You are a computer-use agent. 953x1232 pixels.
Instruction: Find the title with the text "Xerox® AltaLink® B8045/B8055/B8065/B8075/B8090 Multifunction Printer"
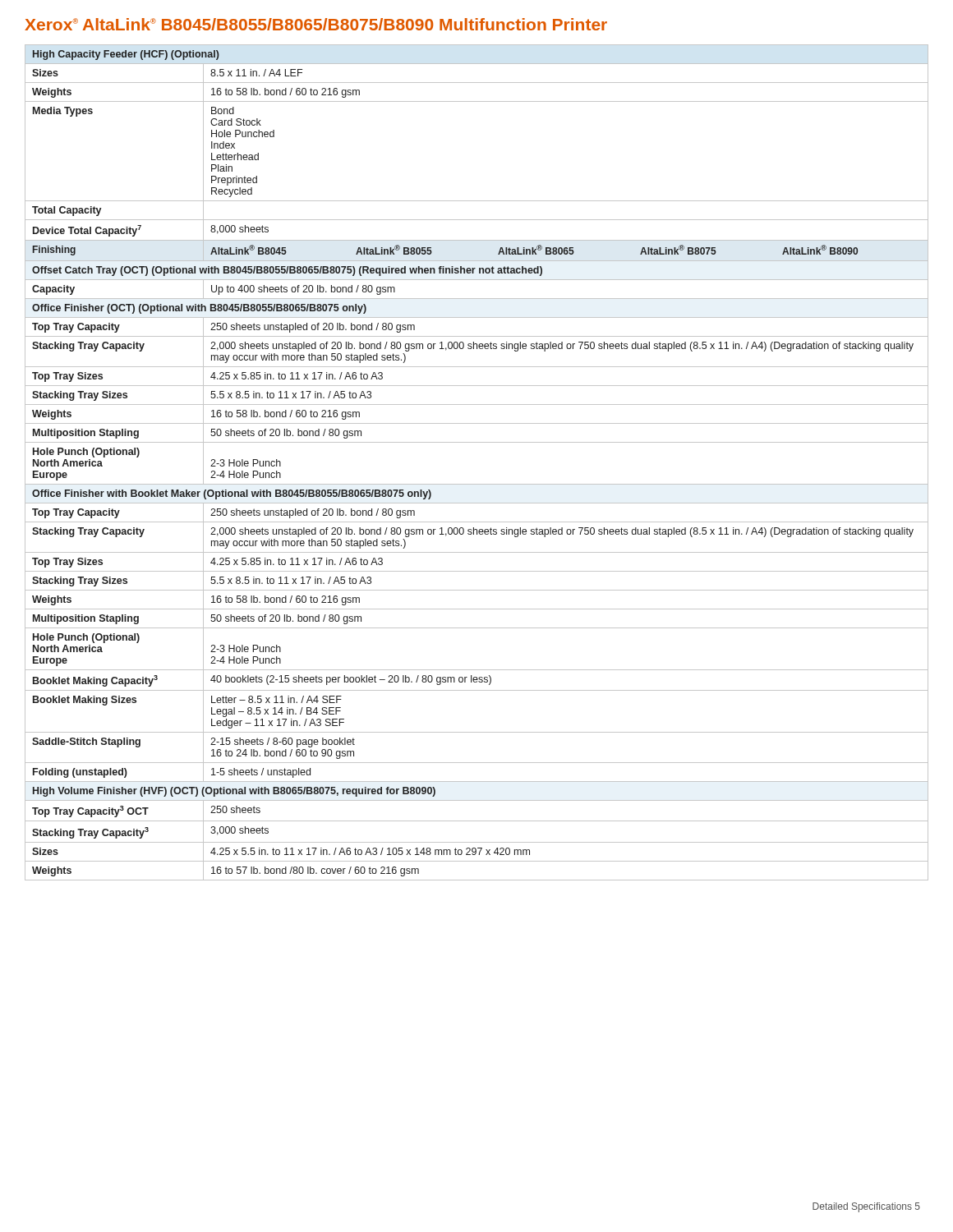point(316,24)
